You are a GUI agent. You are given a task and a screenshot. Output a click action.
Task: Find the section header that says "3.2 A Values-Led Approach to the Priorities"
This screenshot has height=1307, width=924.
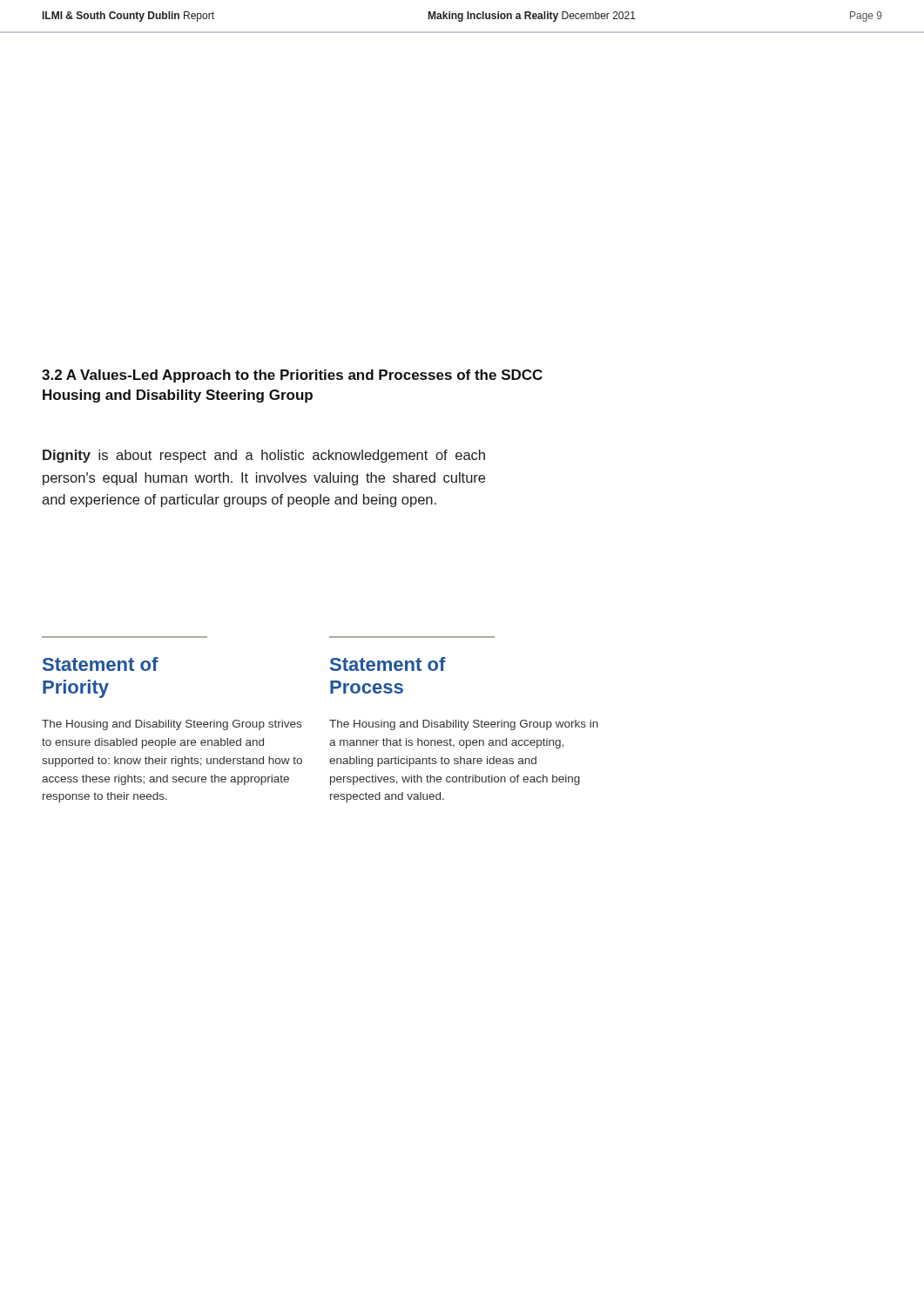click(338, 386)
